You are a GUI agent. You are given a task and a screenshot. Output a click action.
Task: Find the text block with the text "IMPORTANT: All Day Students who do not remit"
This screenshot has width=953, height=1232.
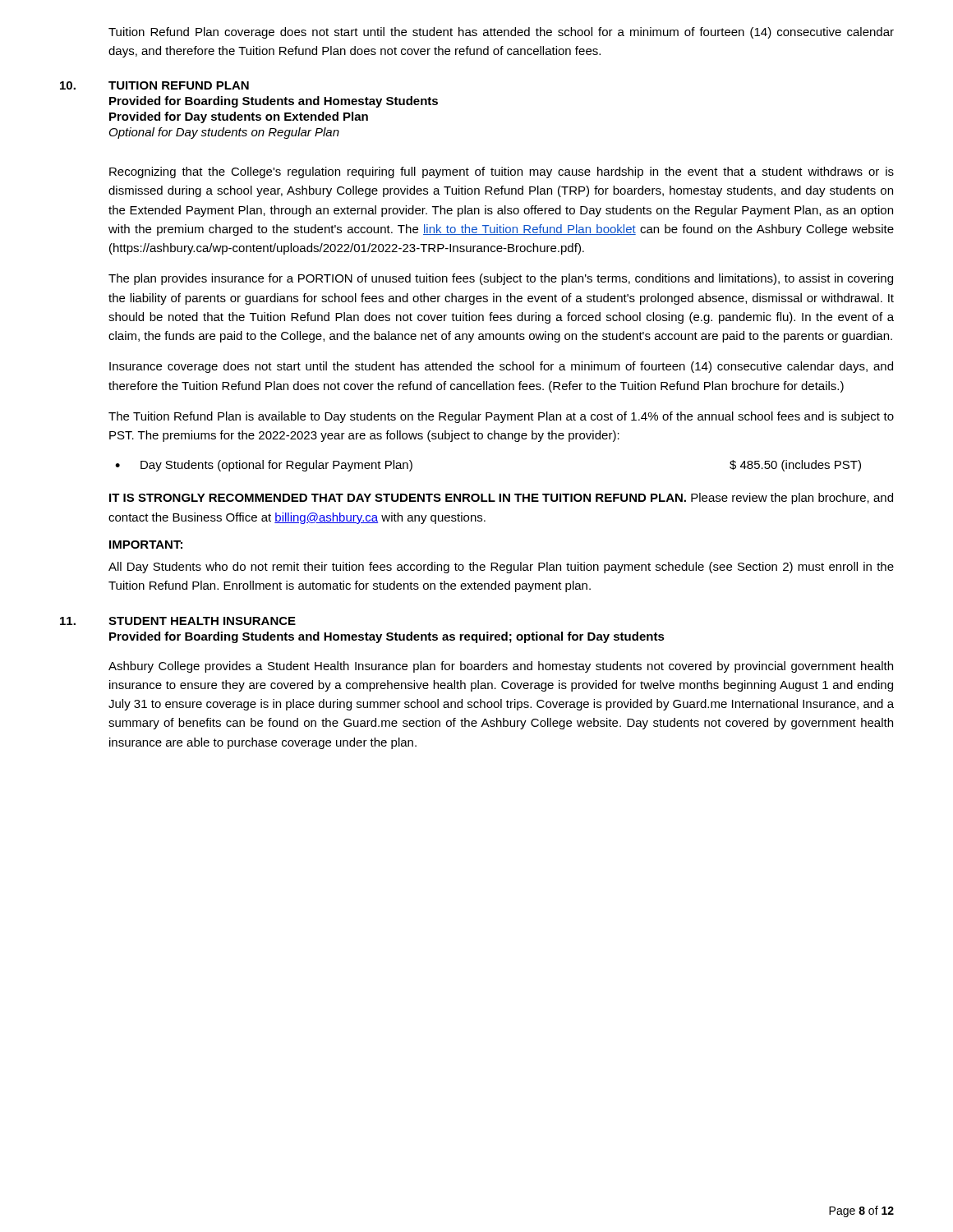coord(501,564)
